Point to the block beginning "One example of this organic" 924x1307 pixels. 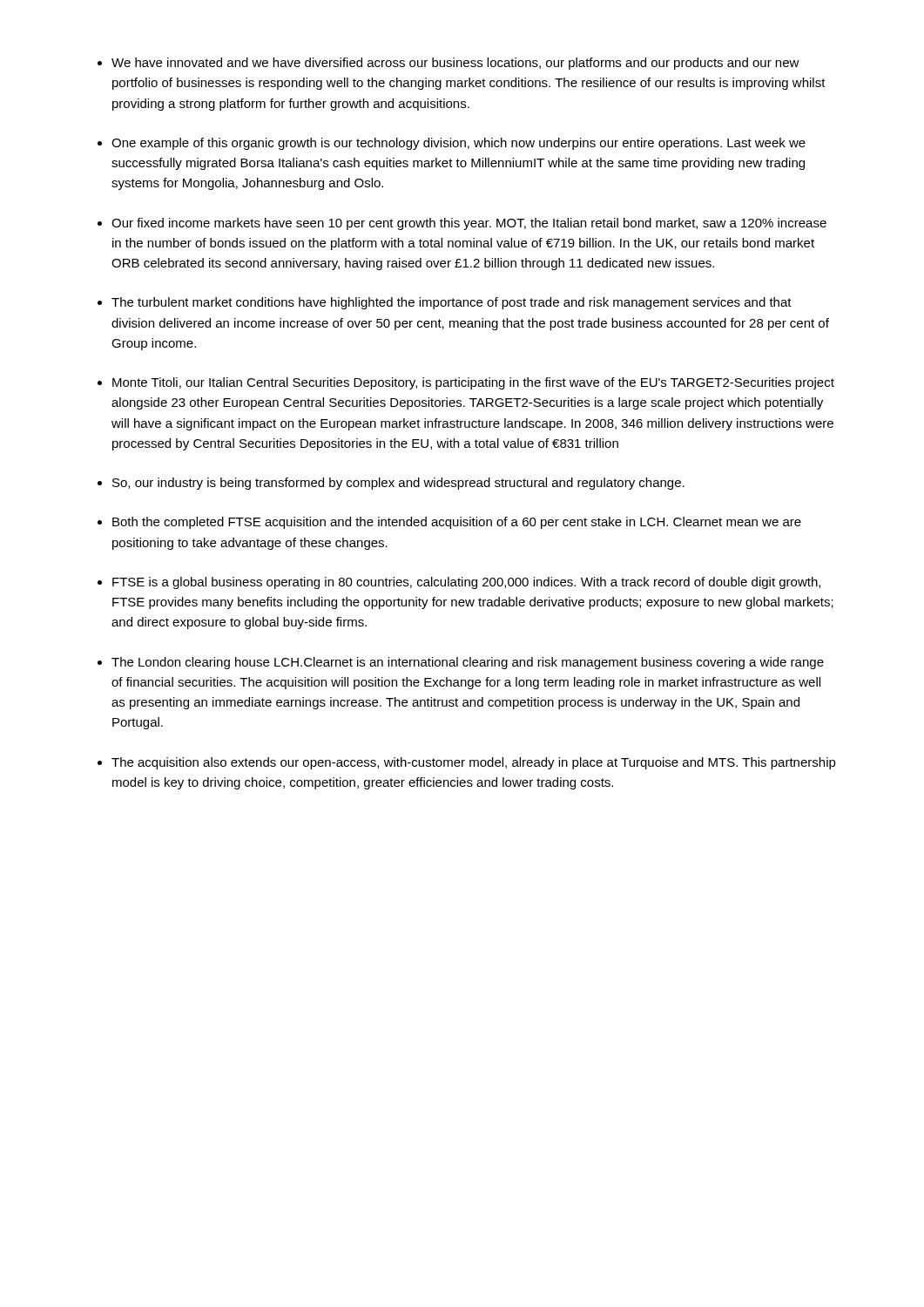click(459, 163)
